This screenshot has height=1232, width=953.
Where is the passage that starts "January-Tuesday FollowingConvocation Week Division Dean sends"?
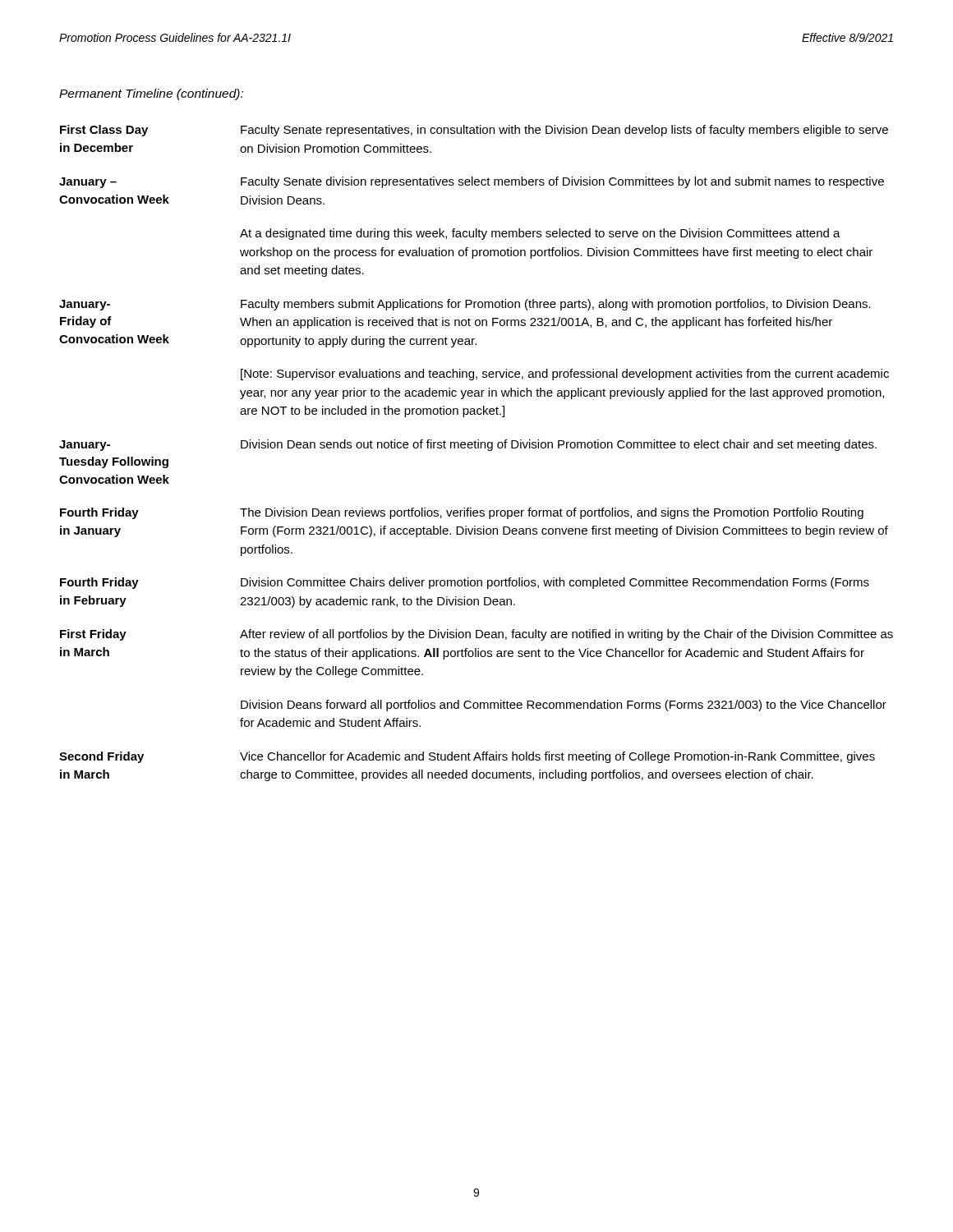click(468, 445)
